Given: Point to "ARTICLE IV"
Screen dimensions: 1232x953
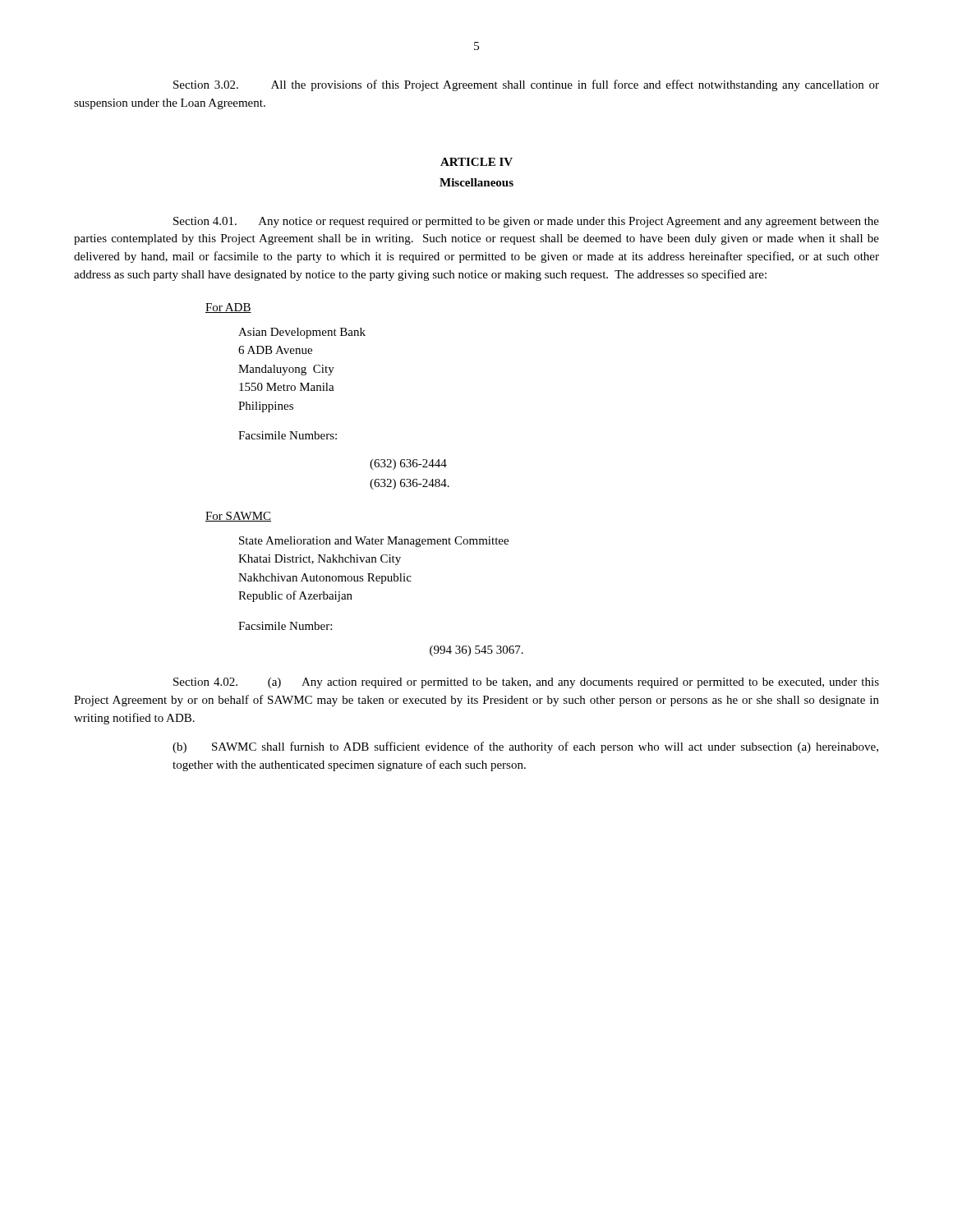Looking at the screenshot, I should point(476,161).
